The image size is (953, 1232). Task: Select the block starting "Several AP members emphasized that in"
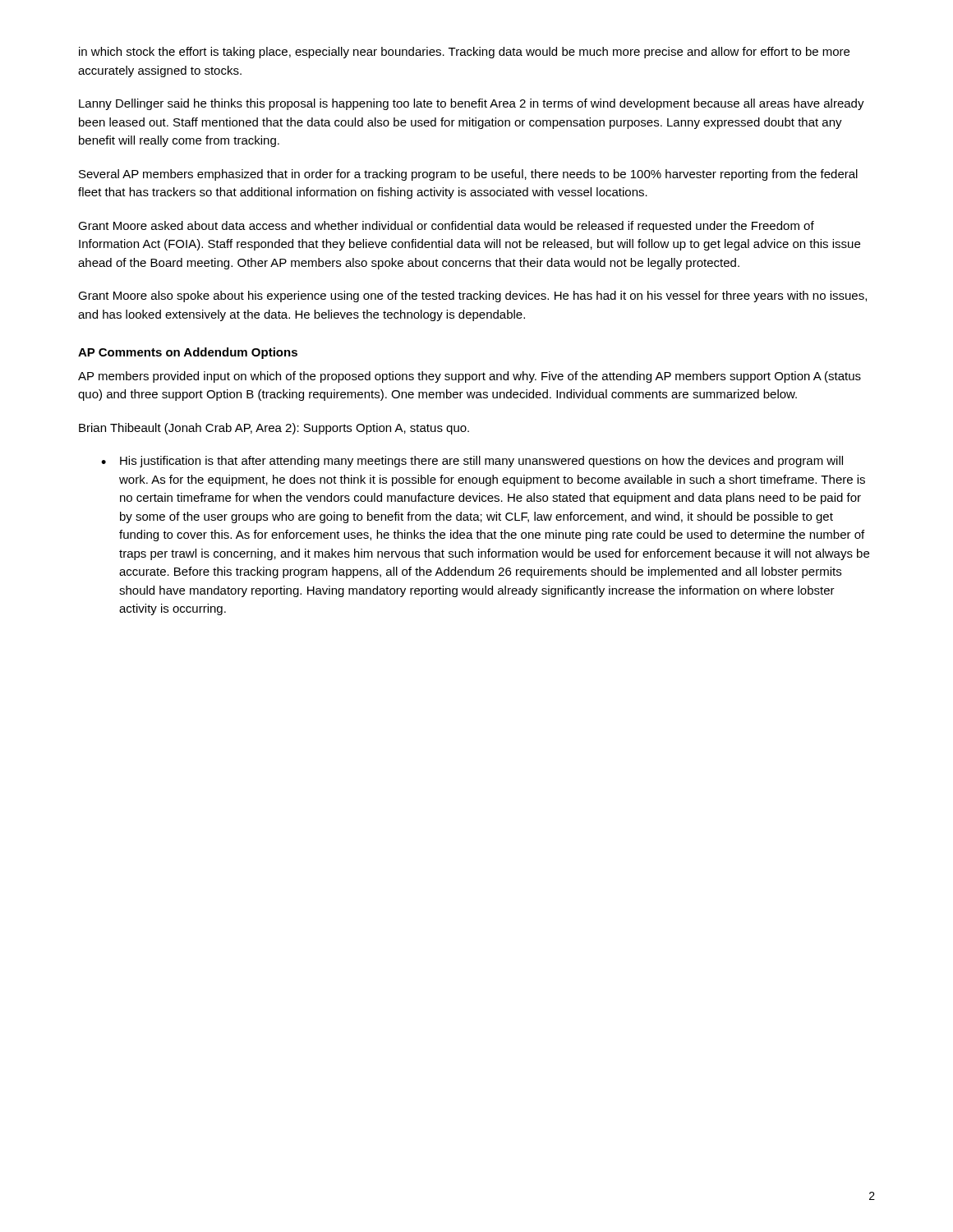tap(468, 183)
